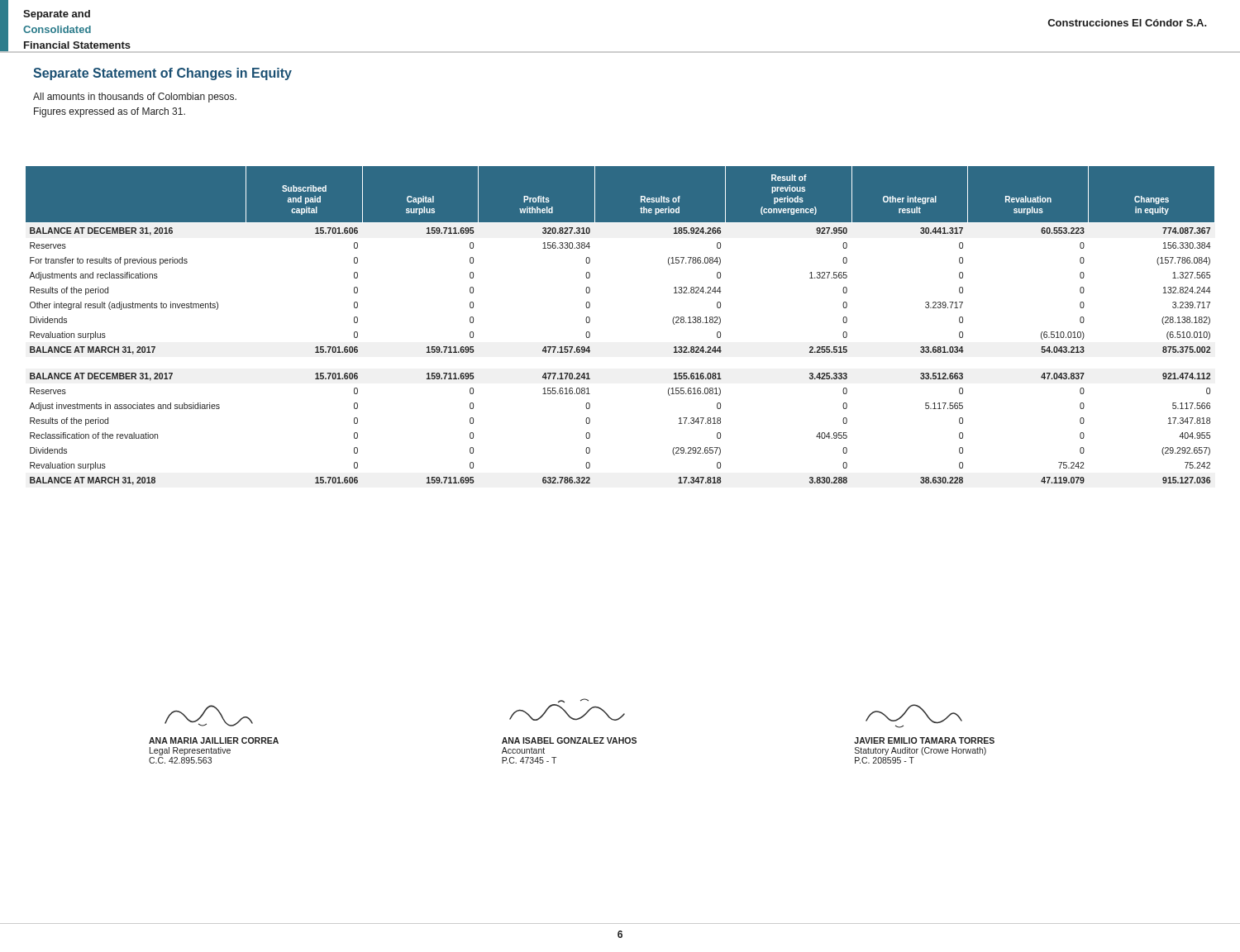Point to the text block starting "ANA MARIA JAILLIER"
This screenshot has width=1240, height=952.
[214, 734]
